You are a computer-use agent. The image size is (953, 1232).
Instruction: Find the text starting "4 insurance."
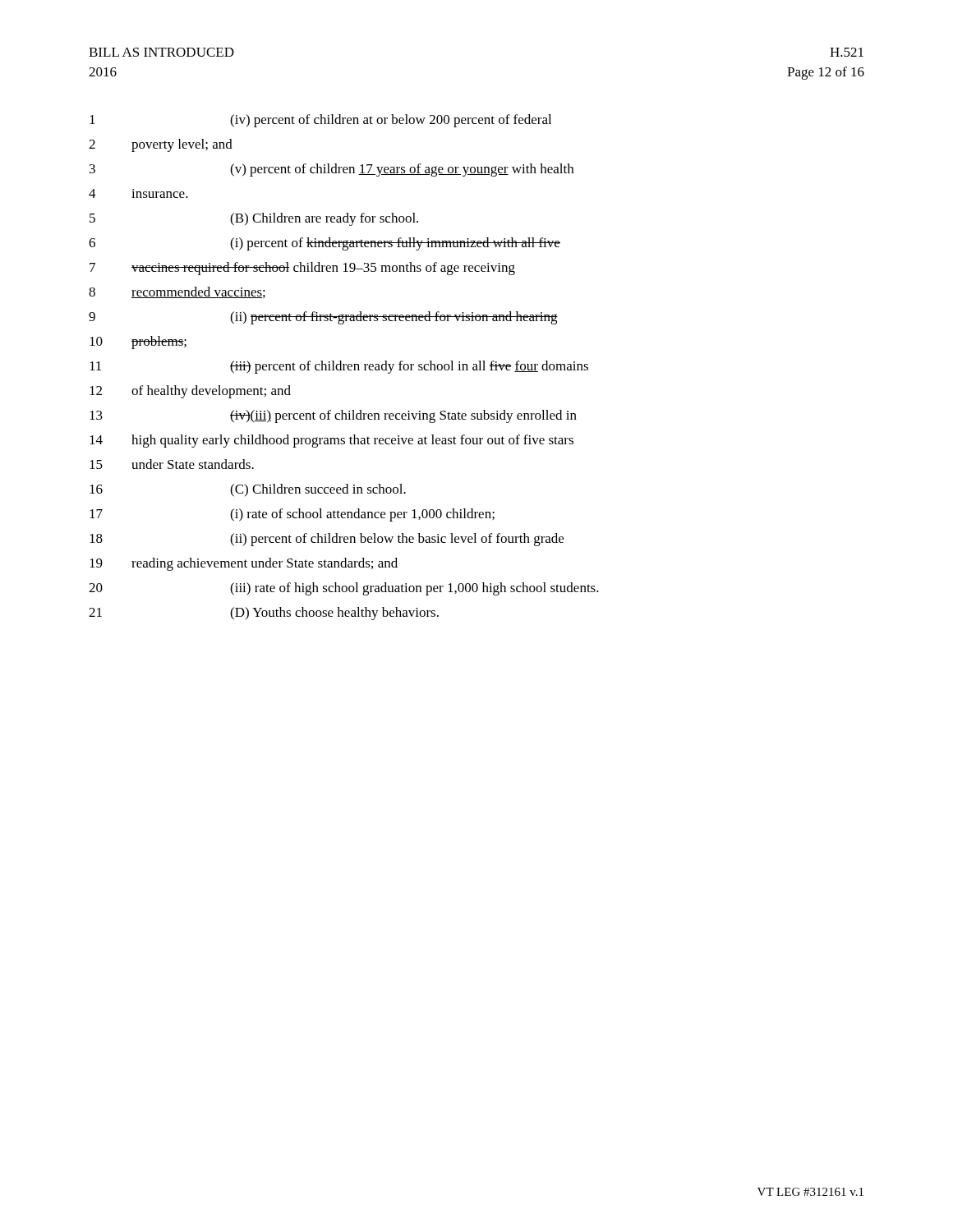(x=138, y=193)
